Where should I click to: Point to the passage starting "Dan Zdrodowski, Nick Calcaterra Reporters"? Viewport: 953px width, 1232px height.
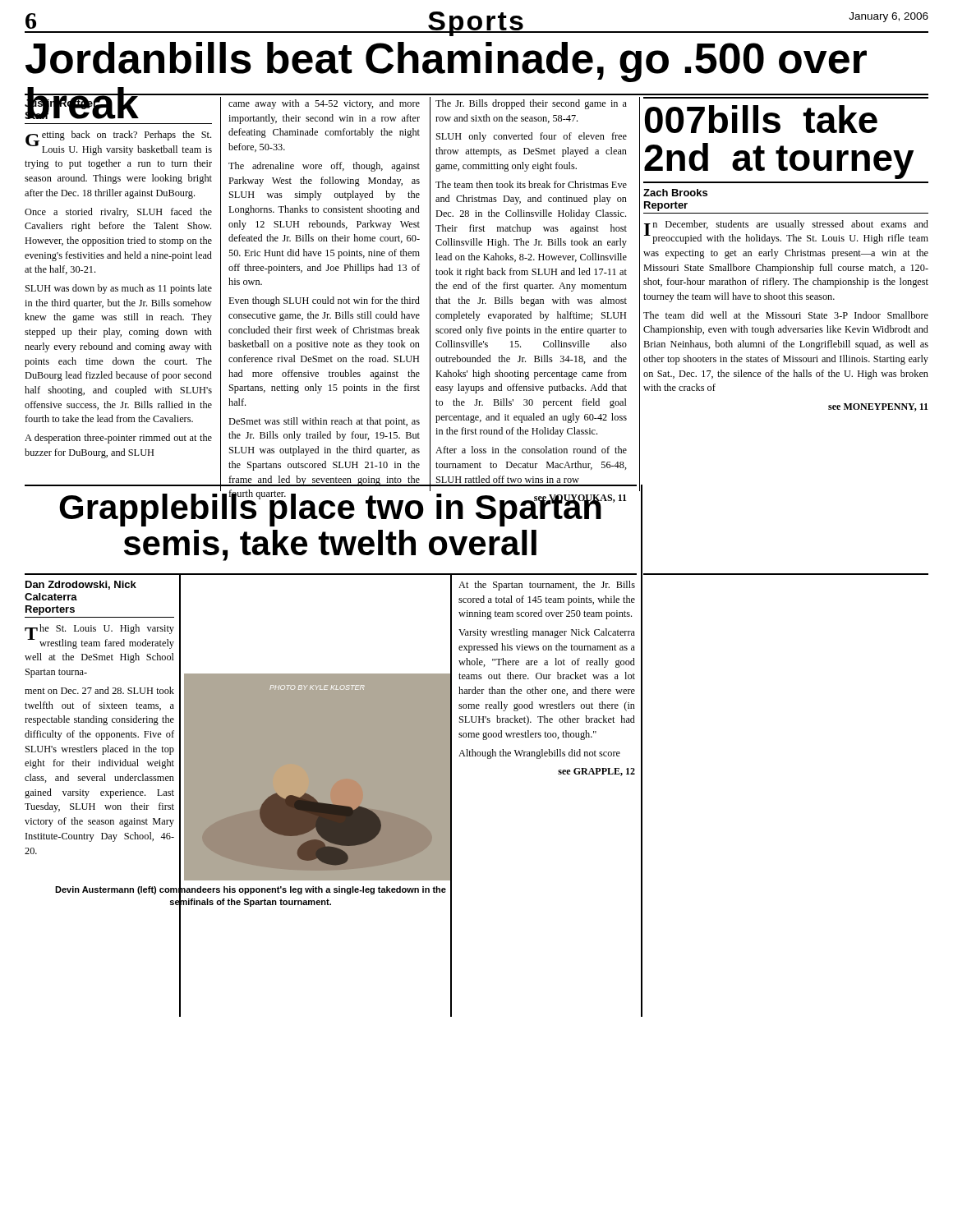[99, 598]
